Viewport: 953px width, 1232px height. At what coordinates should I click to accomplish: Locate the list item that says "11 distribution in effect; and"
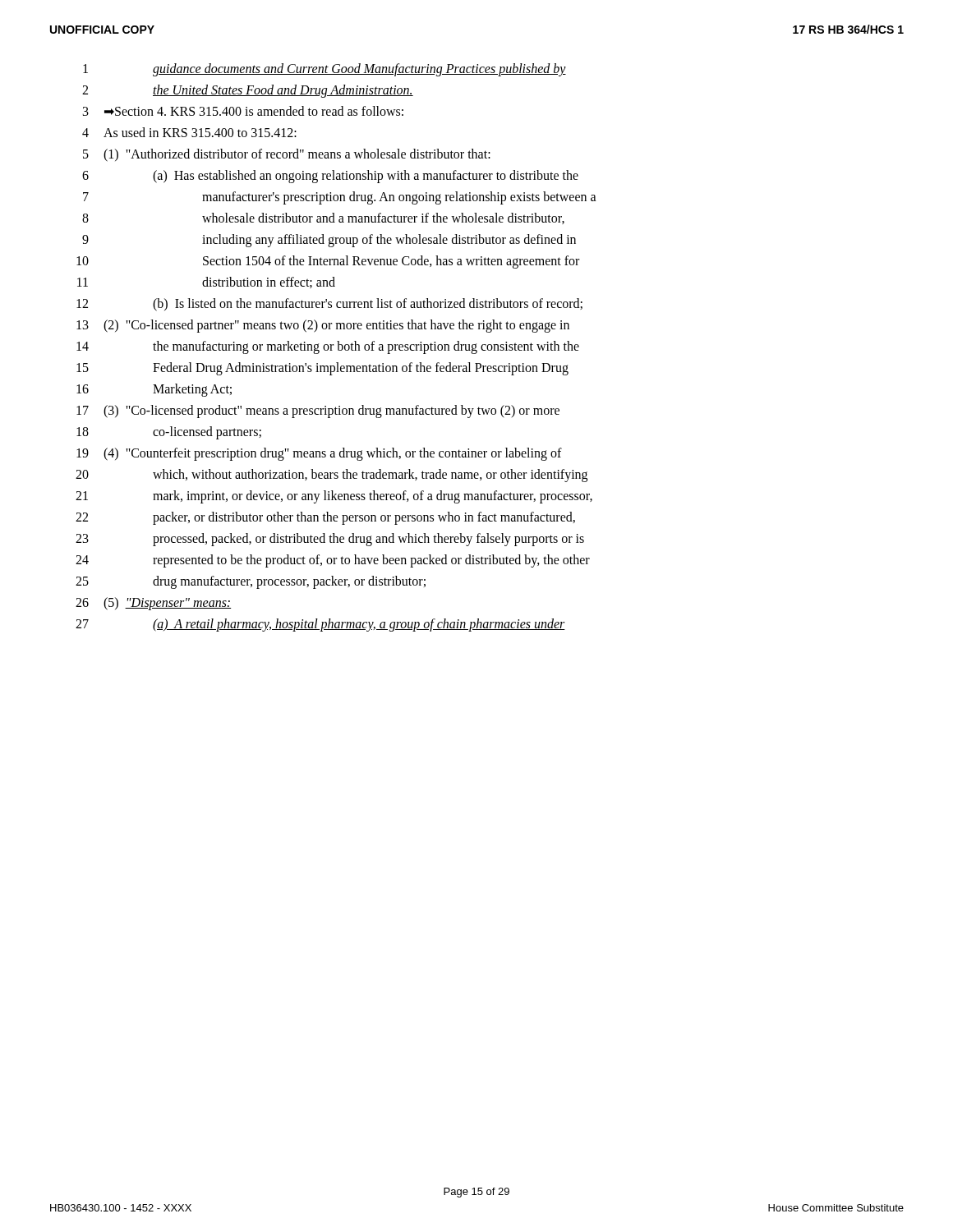point(206,283)
